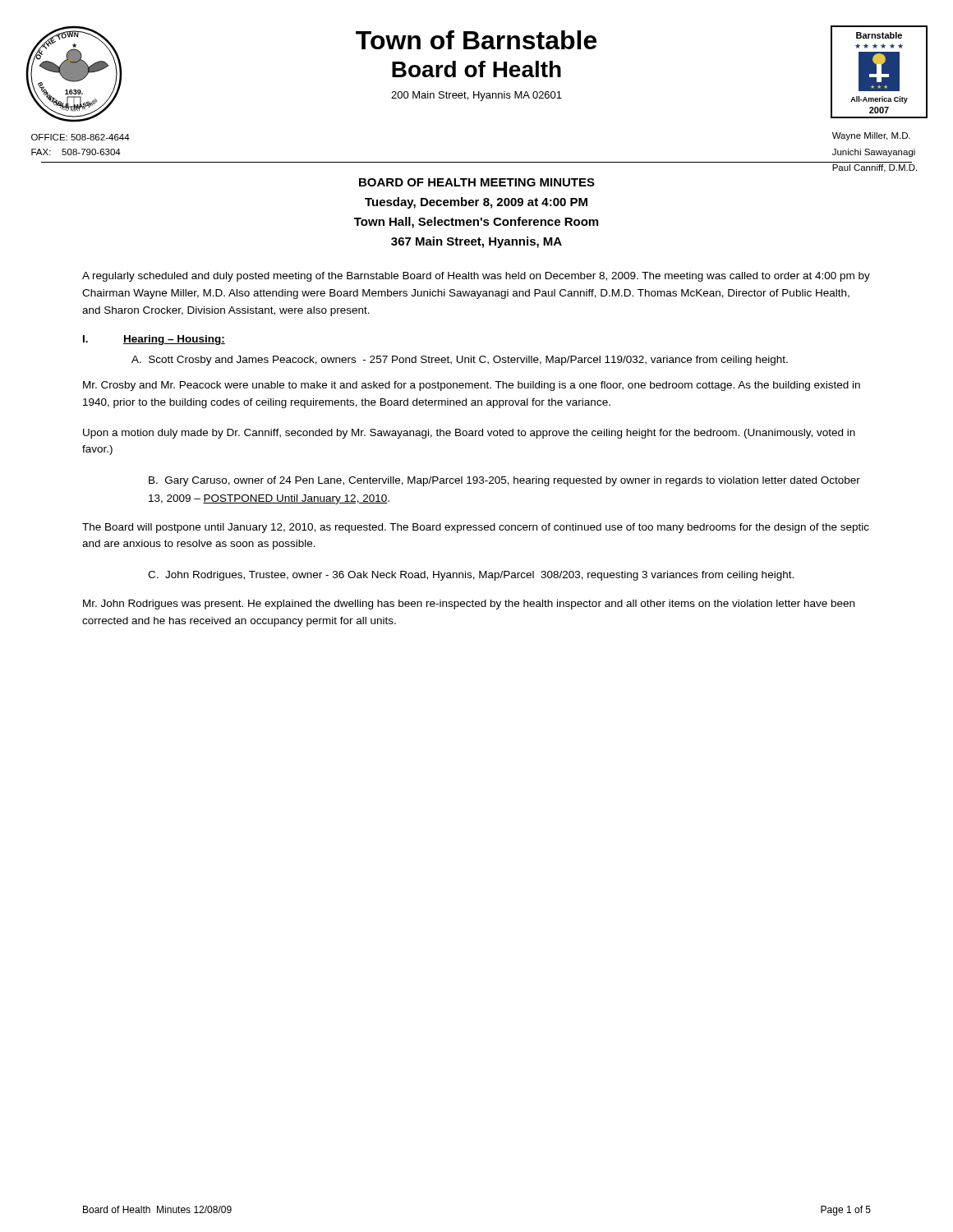953x1232 pixels.
Task: Where does it say "I. Hearing – Housing:"?
Action: (x=154, y=339)
